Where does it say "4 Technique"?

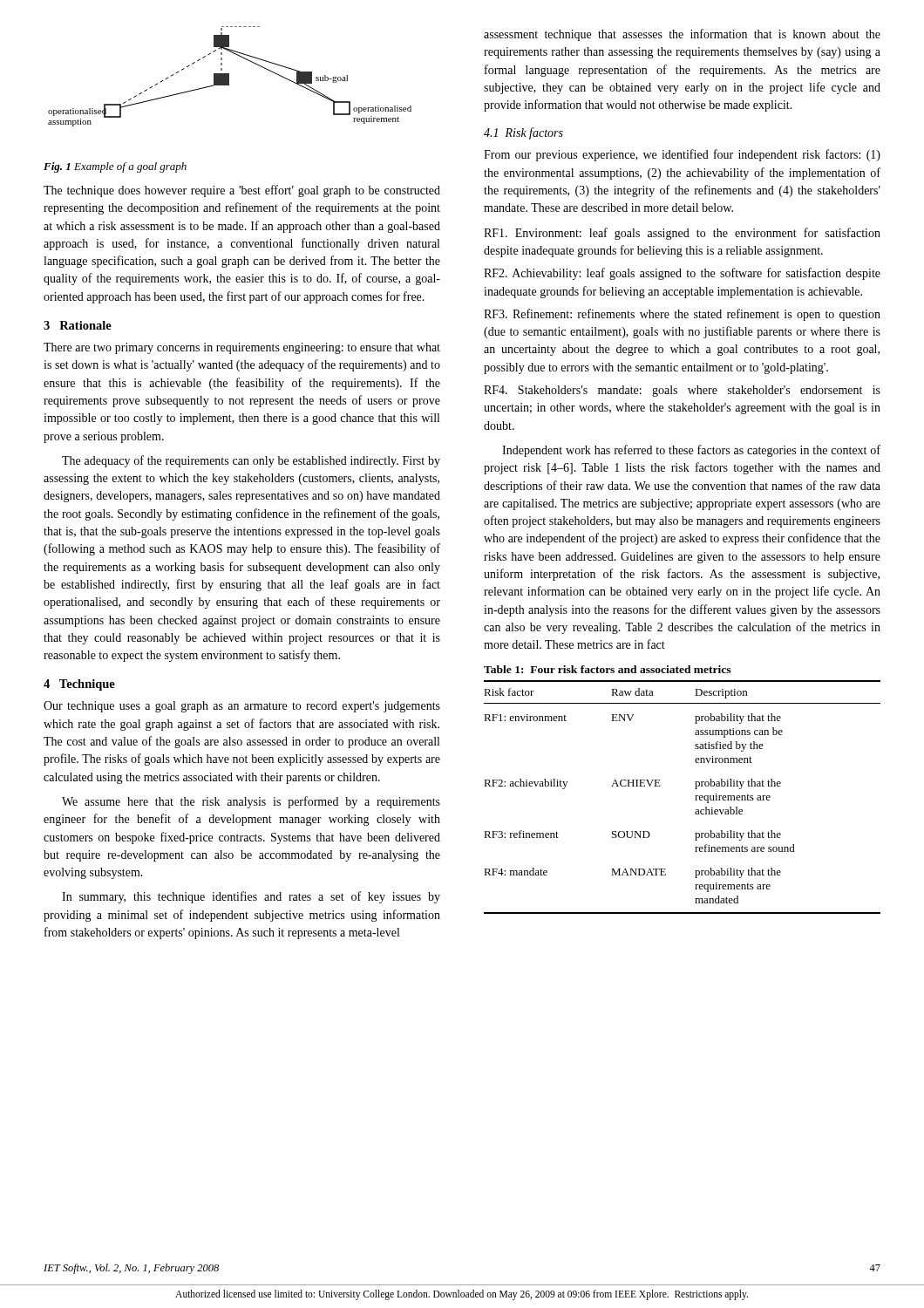point(79,684)
